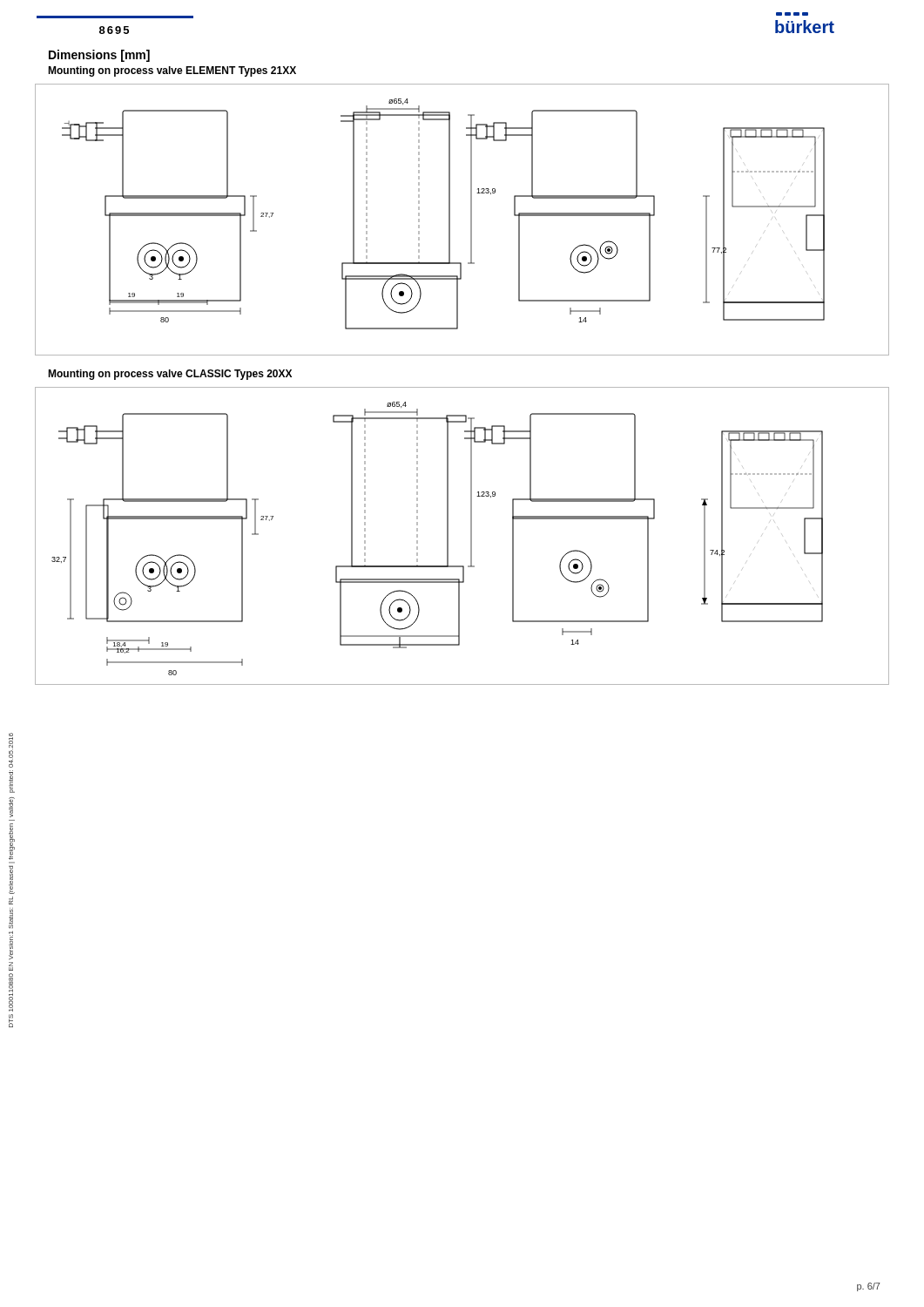The width and height of the screenshot is (924, 1307).
Task: Find the text block starting "Mounting on process valve CLASSIC Types 20XX"
Action: point(170,374)
